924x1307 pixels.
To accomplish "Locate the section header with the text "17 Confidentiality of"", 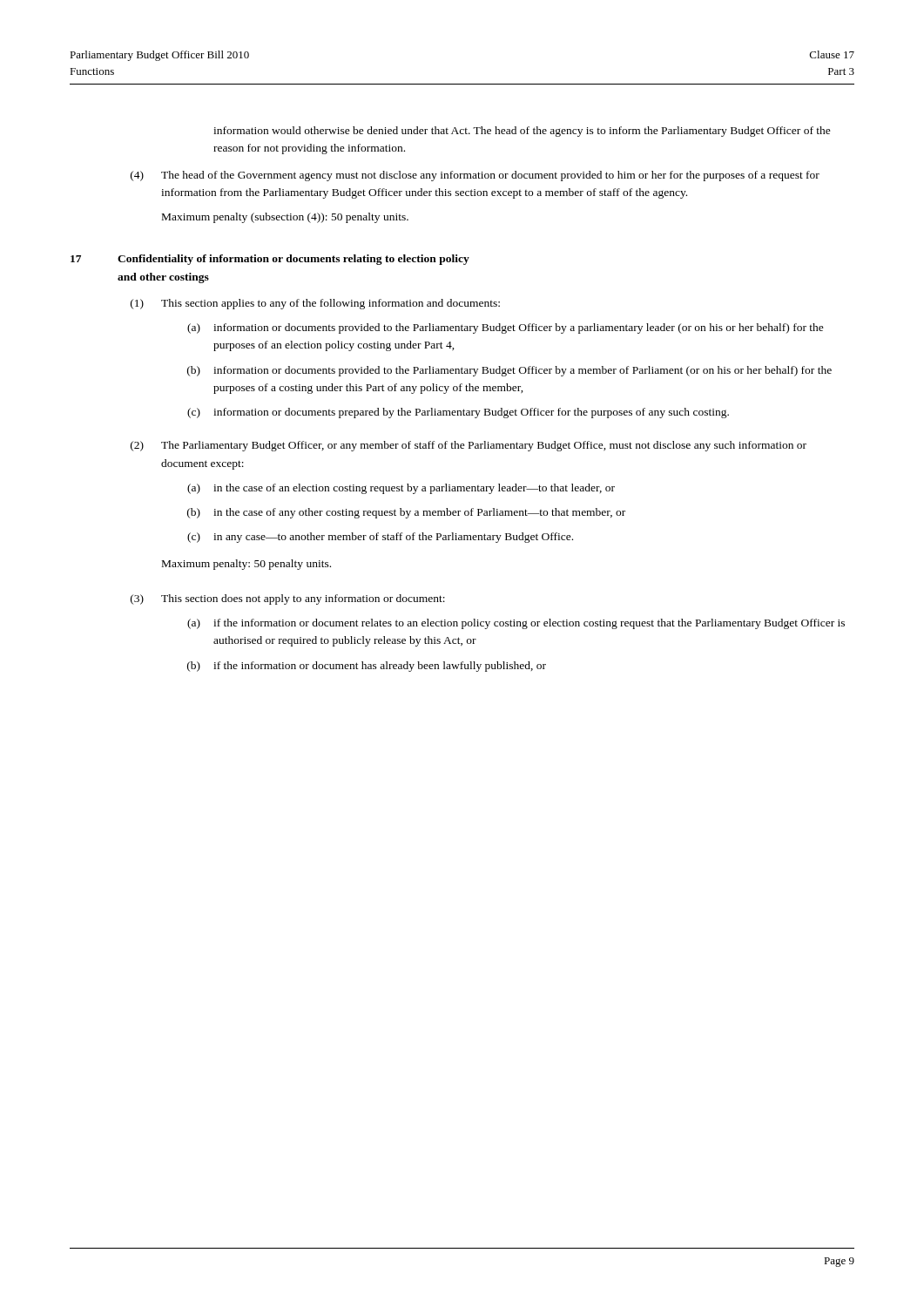I will [269, 268].
